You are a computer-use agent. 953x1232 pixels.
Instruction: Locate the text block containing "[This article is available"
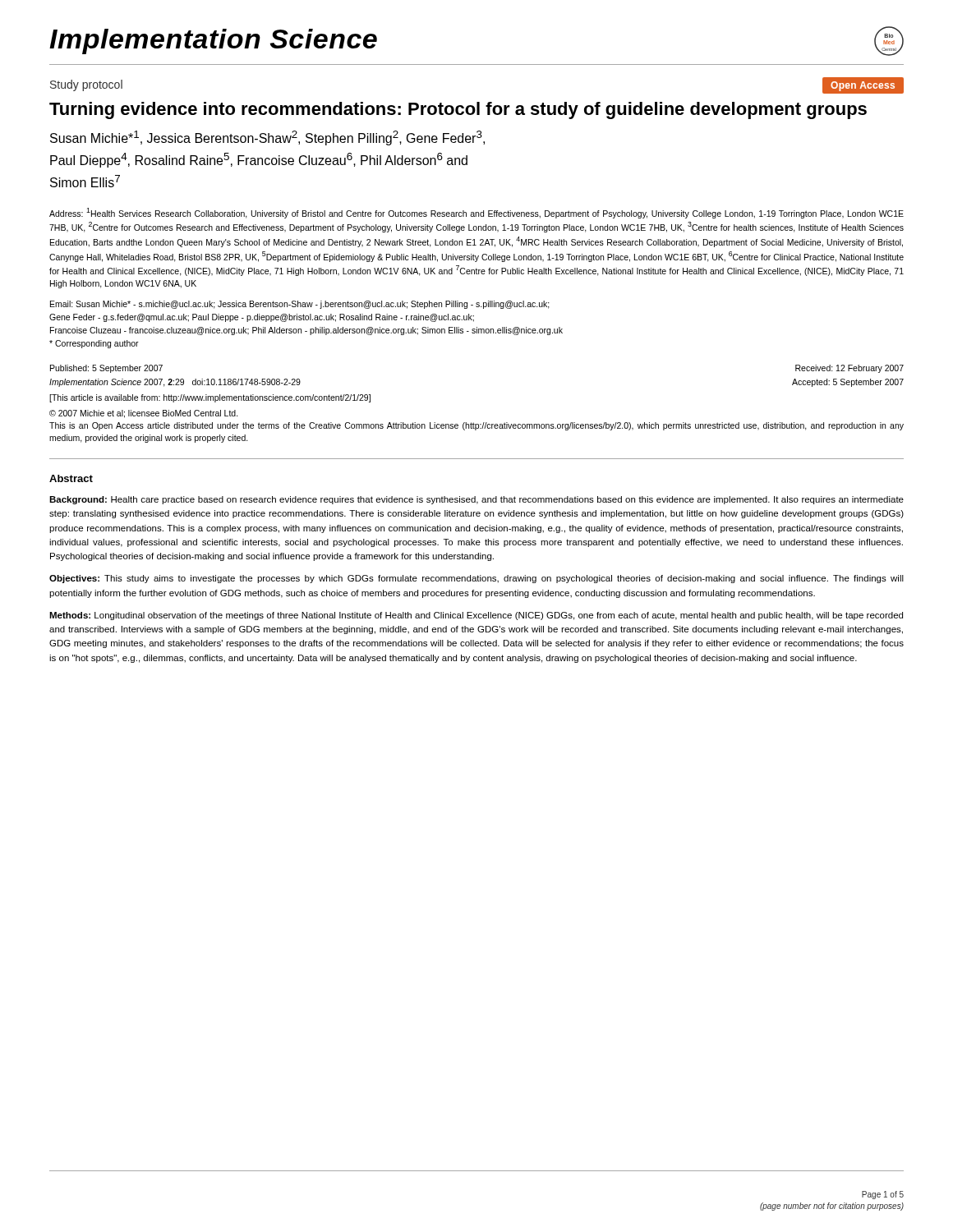point(210,398)
